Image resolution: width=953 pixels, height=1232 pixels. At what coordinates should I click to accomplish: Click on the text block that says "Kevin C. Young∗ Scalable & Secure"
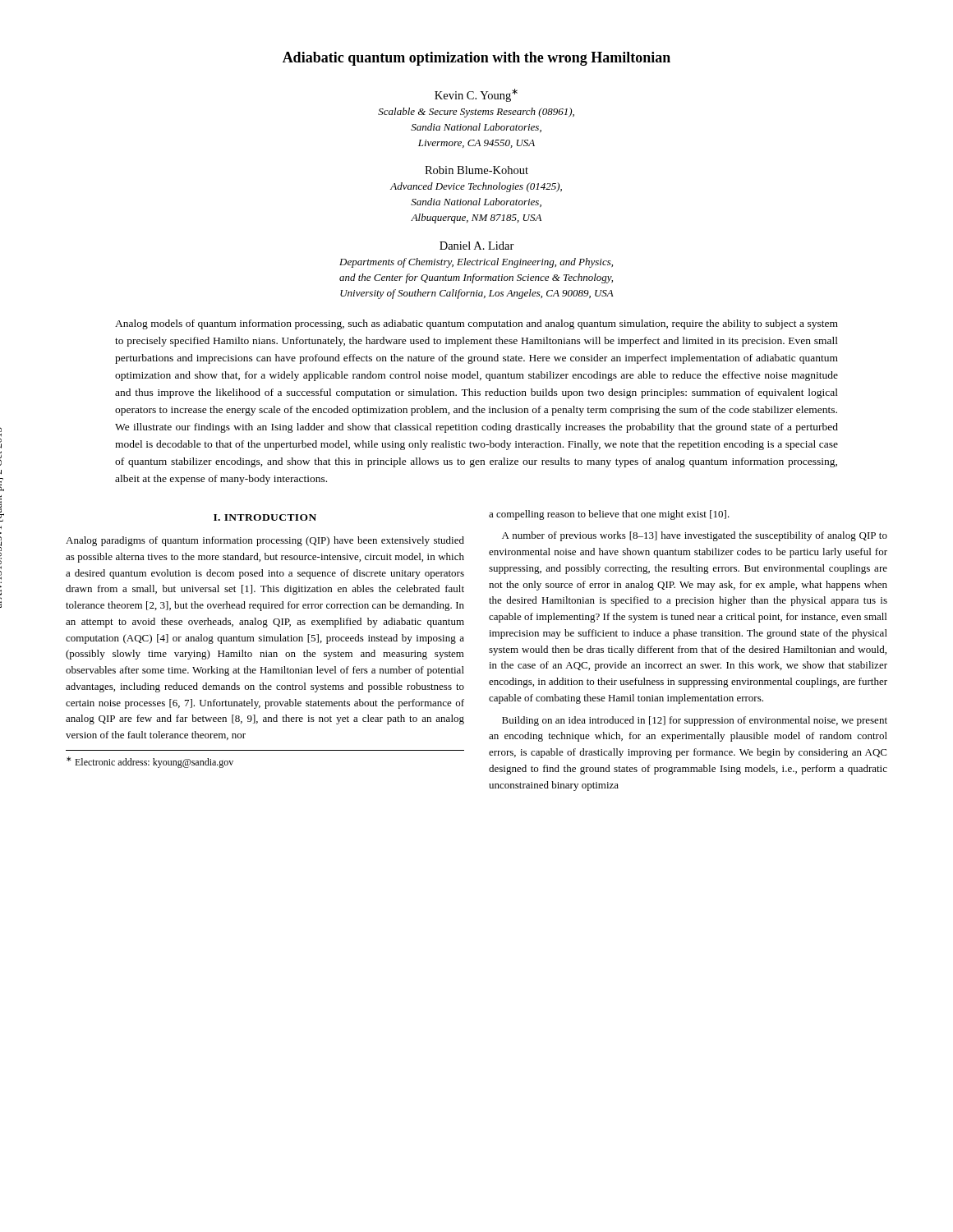click(x=476, y=118)
